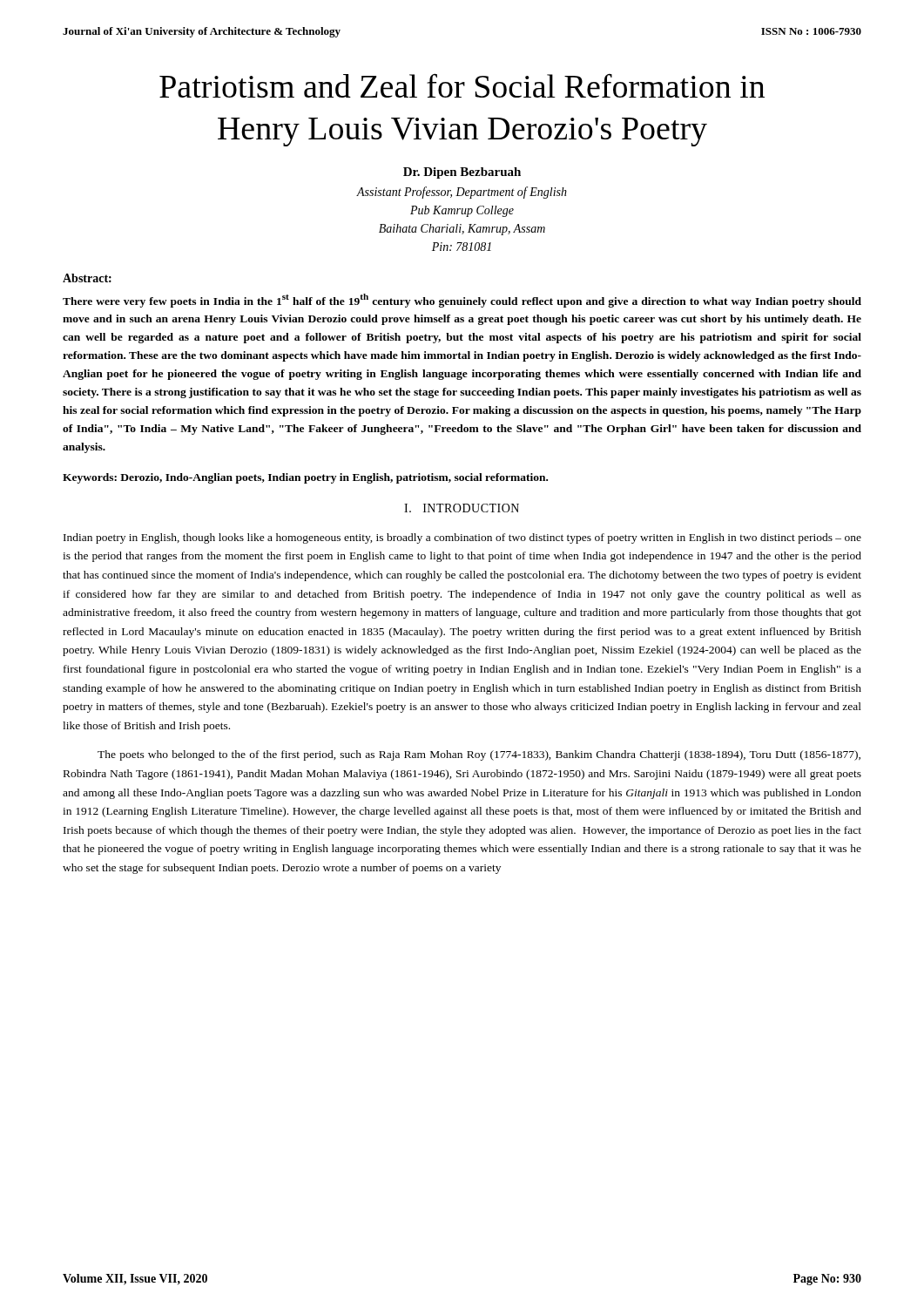This screenshot has height=1307, width=924.
Task: Locate the block of text that opens with "There were very few"
Action: (462, 372)
